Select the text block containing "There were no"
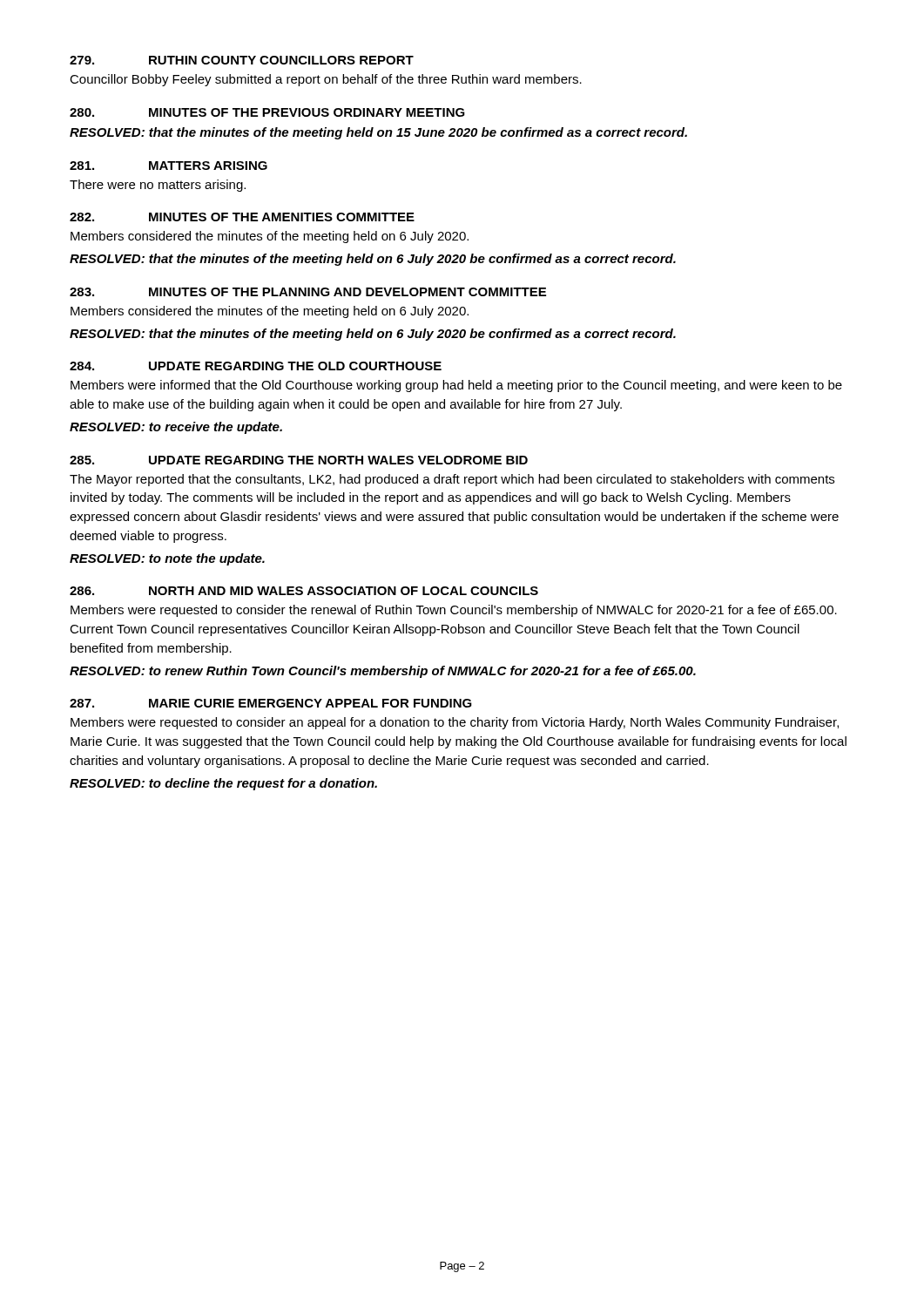 pyautogui.click(x=158, y=184)
